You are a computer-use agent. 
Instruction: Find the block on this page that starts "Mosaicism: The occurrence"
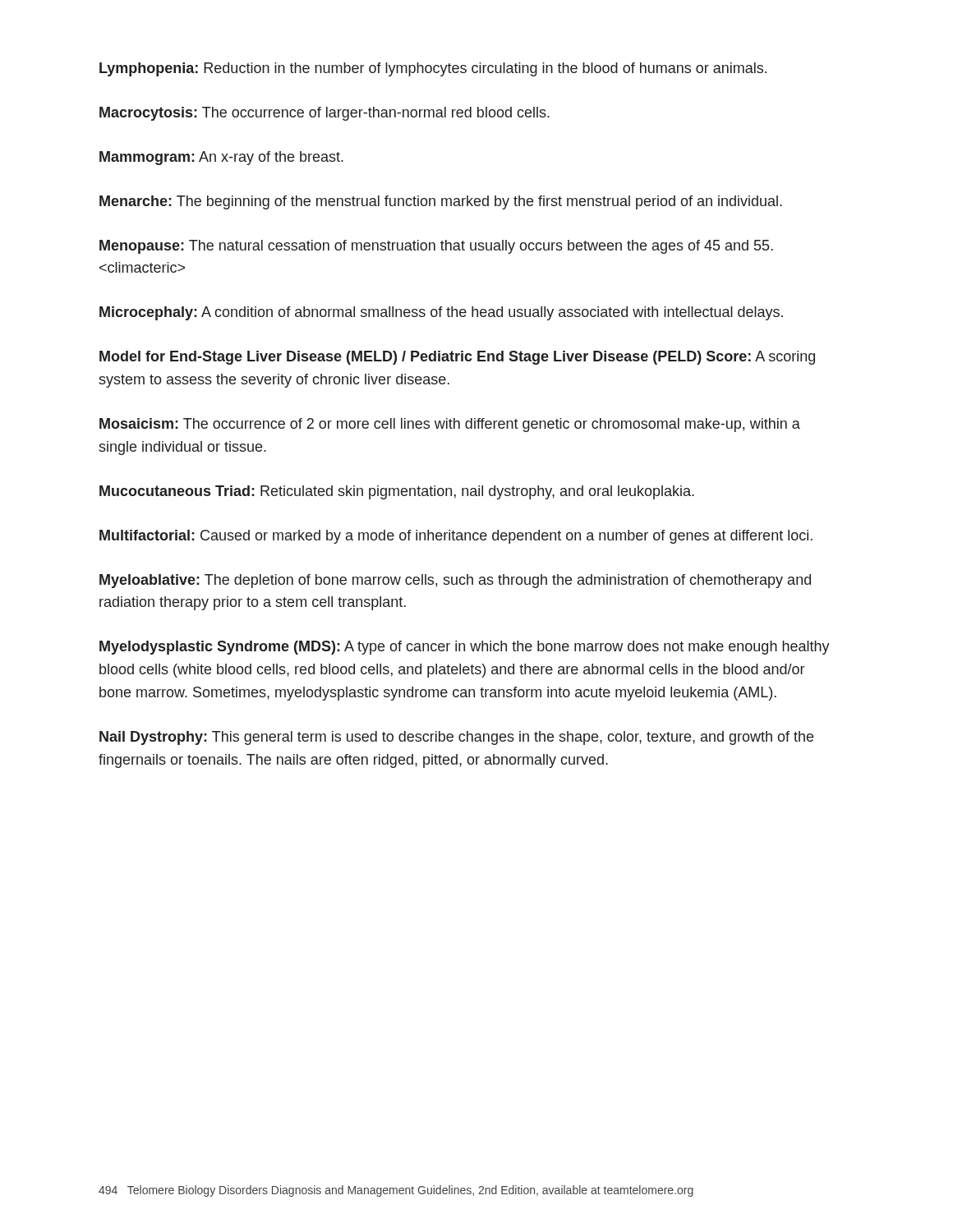point(449,435)
